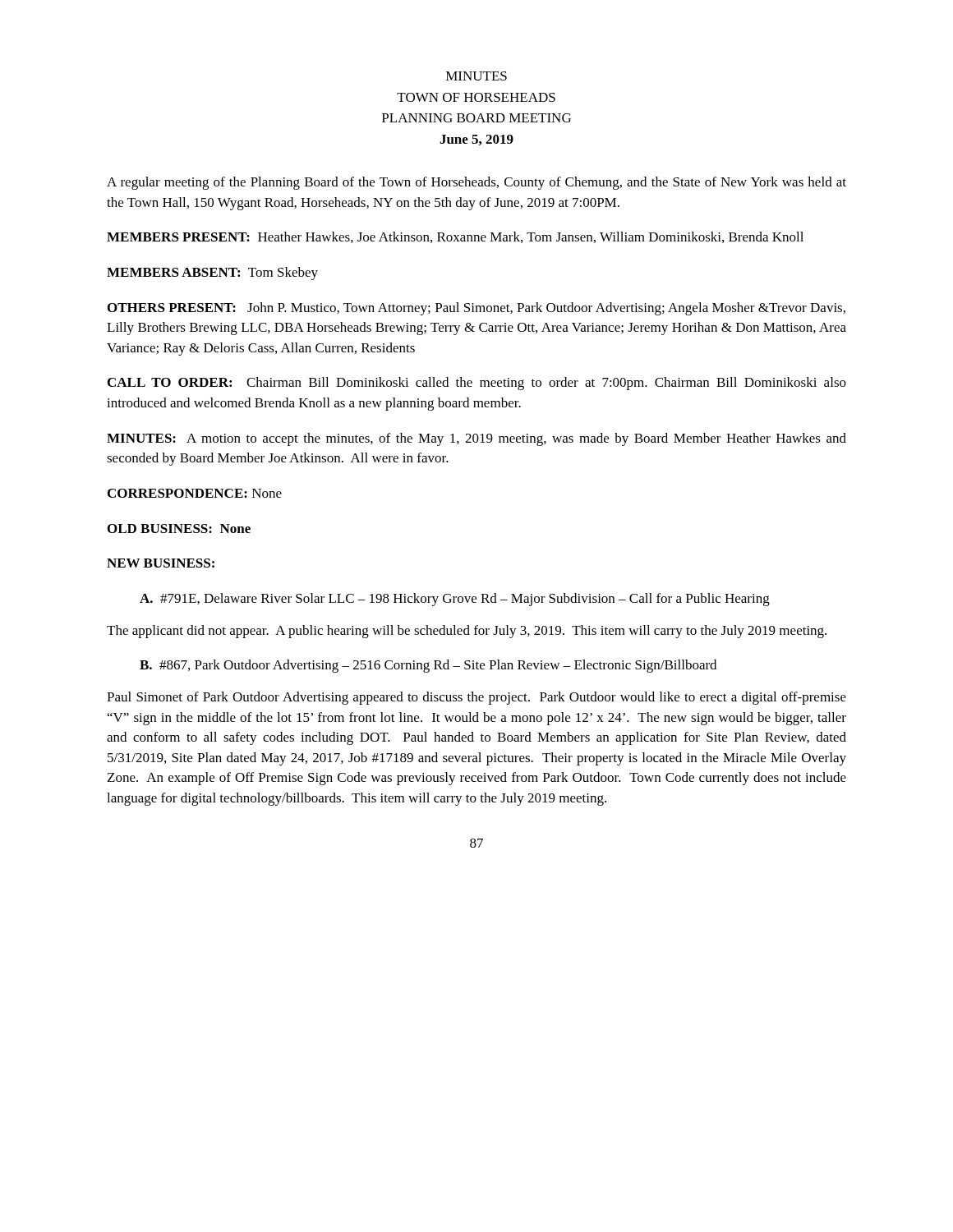Find the region starting "MINUTES: A motion to accept"

pyautogui.click(x=476, y=448)
